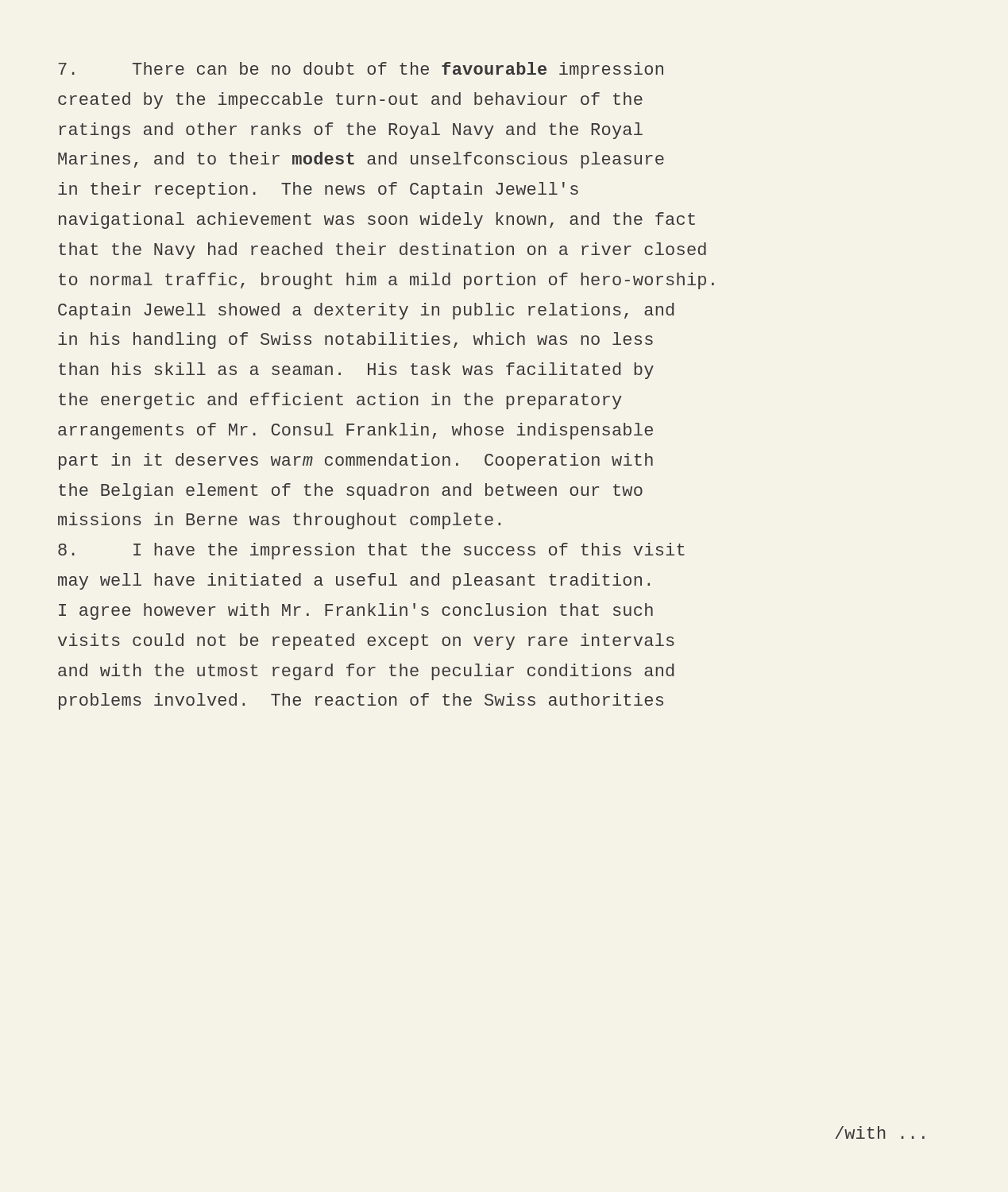Click on the text block containing "There can be no doubt"
This screenshot has width=1008, height=1192.
tap(501, 386)
